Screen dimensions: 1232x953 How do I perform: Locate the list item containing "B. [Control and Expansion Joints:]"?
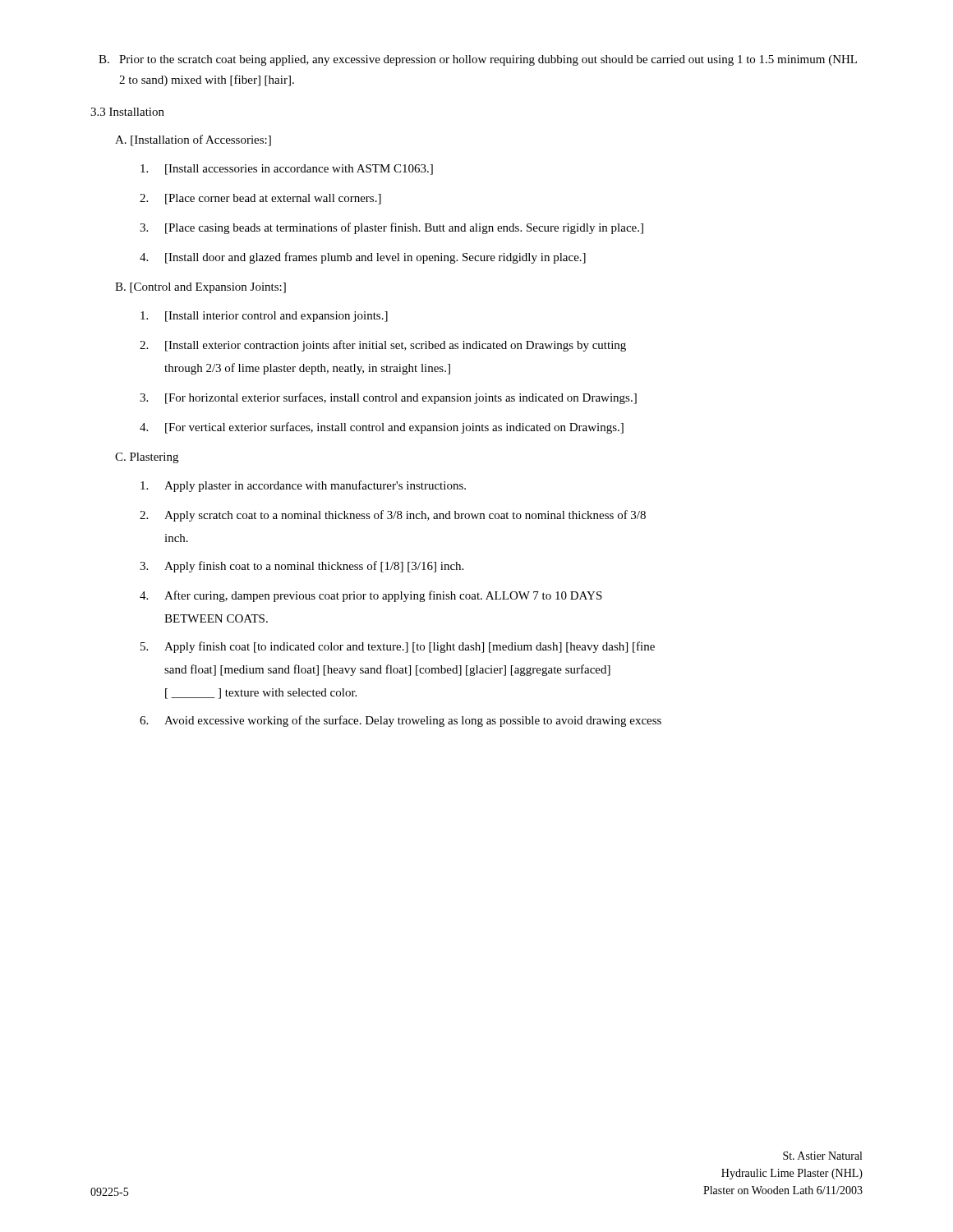tap(201, 287)
